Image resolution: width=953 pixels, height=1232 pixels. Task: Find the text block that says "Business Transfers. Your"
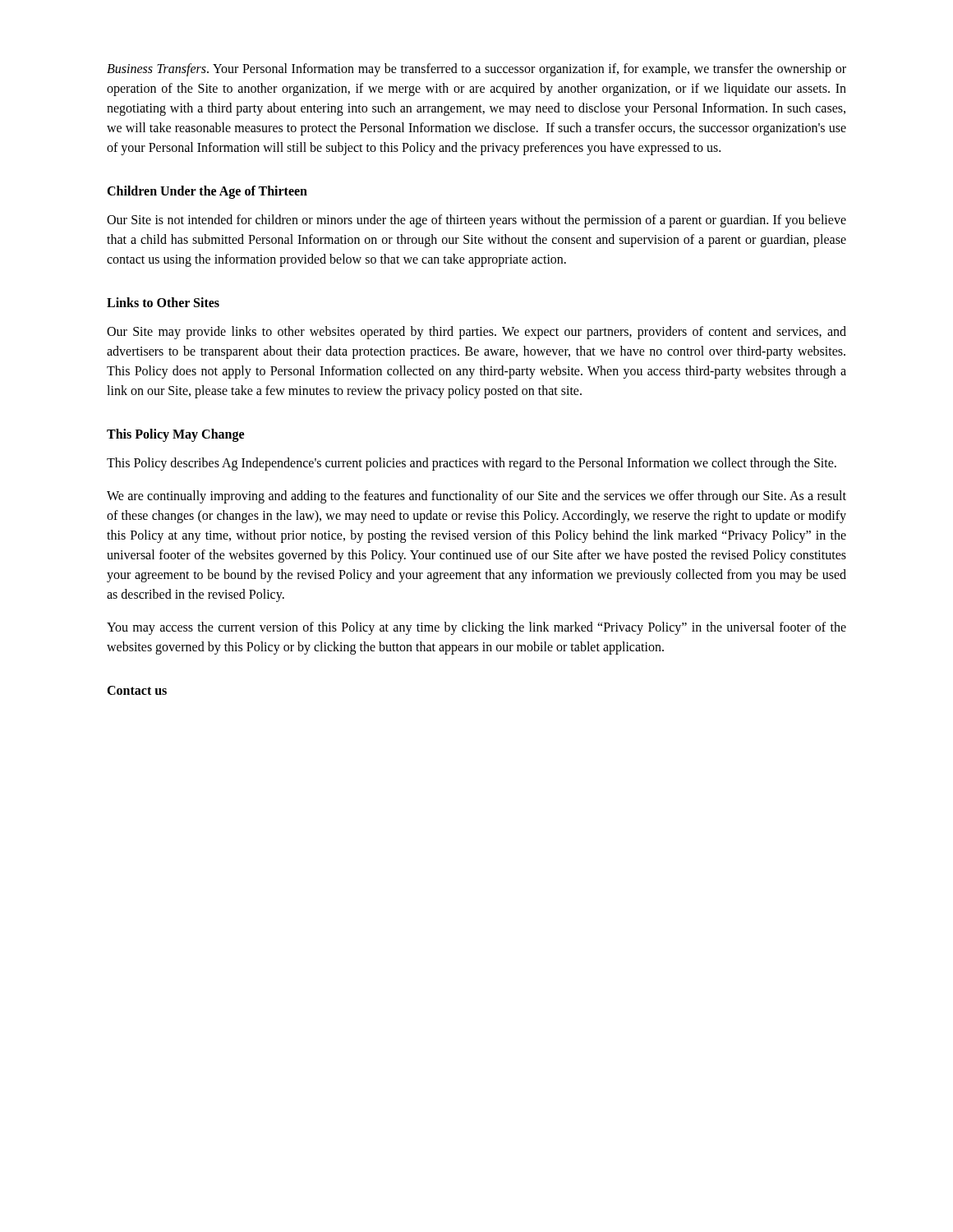click(x=476, y=108)
